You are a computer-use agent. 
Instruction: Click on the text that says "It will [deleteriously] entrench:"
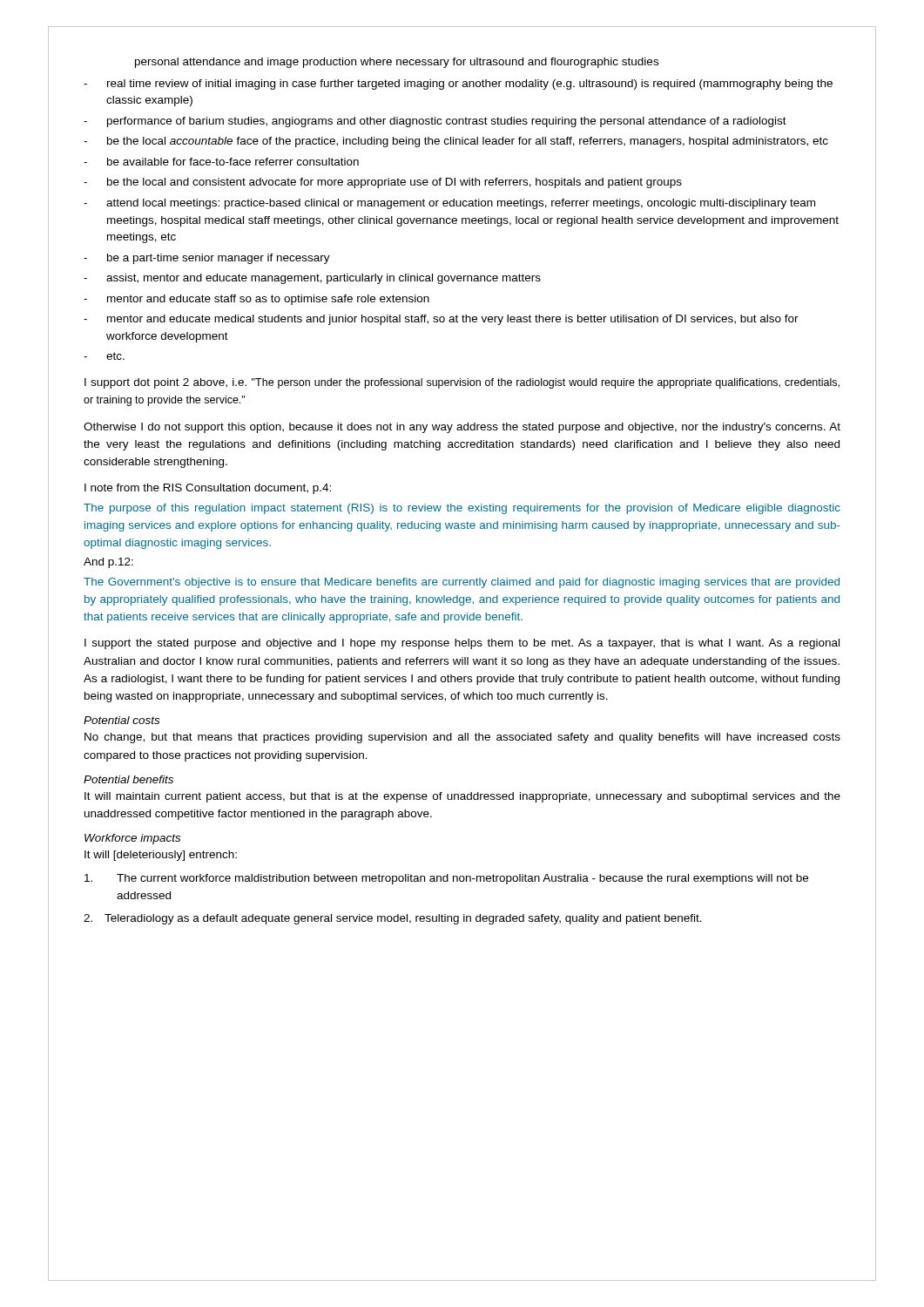(161, 855)
